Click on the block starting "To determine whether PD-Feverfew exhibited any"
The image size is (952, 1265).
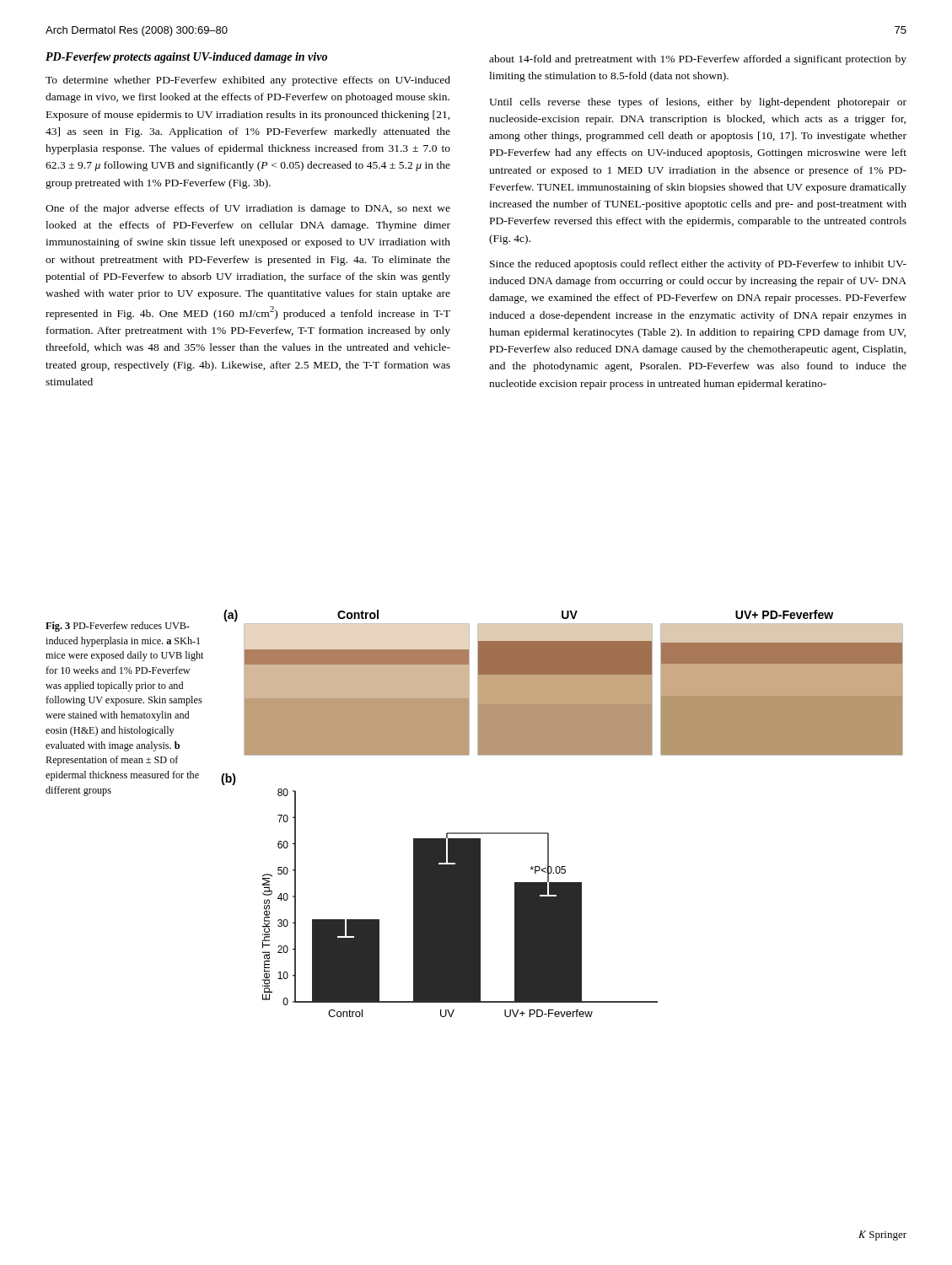248,231
